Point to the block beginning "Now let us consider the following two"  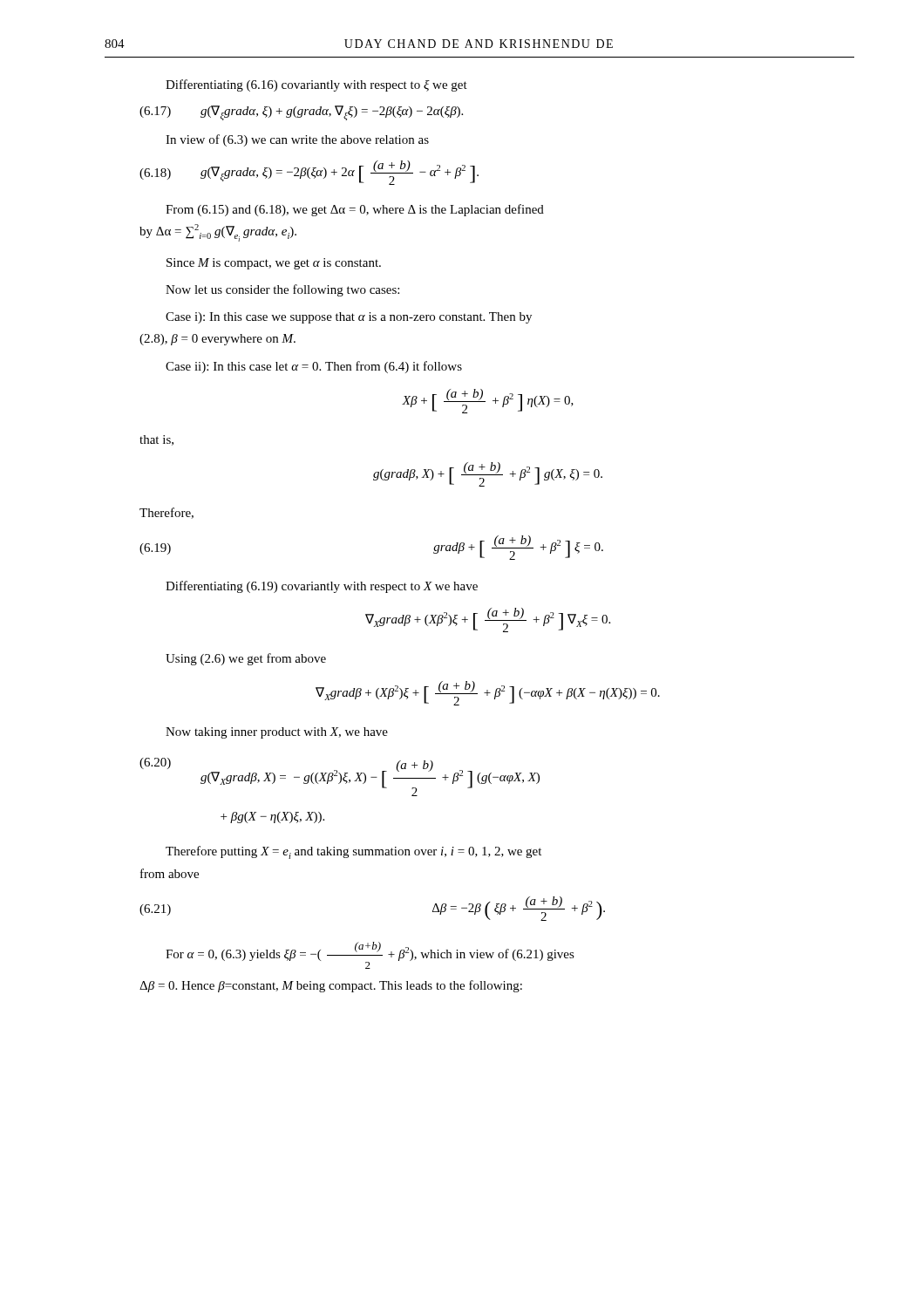(283, 290)
